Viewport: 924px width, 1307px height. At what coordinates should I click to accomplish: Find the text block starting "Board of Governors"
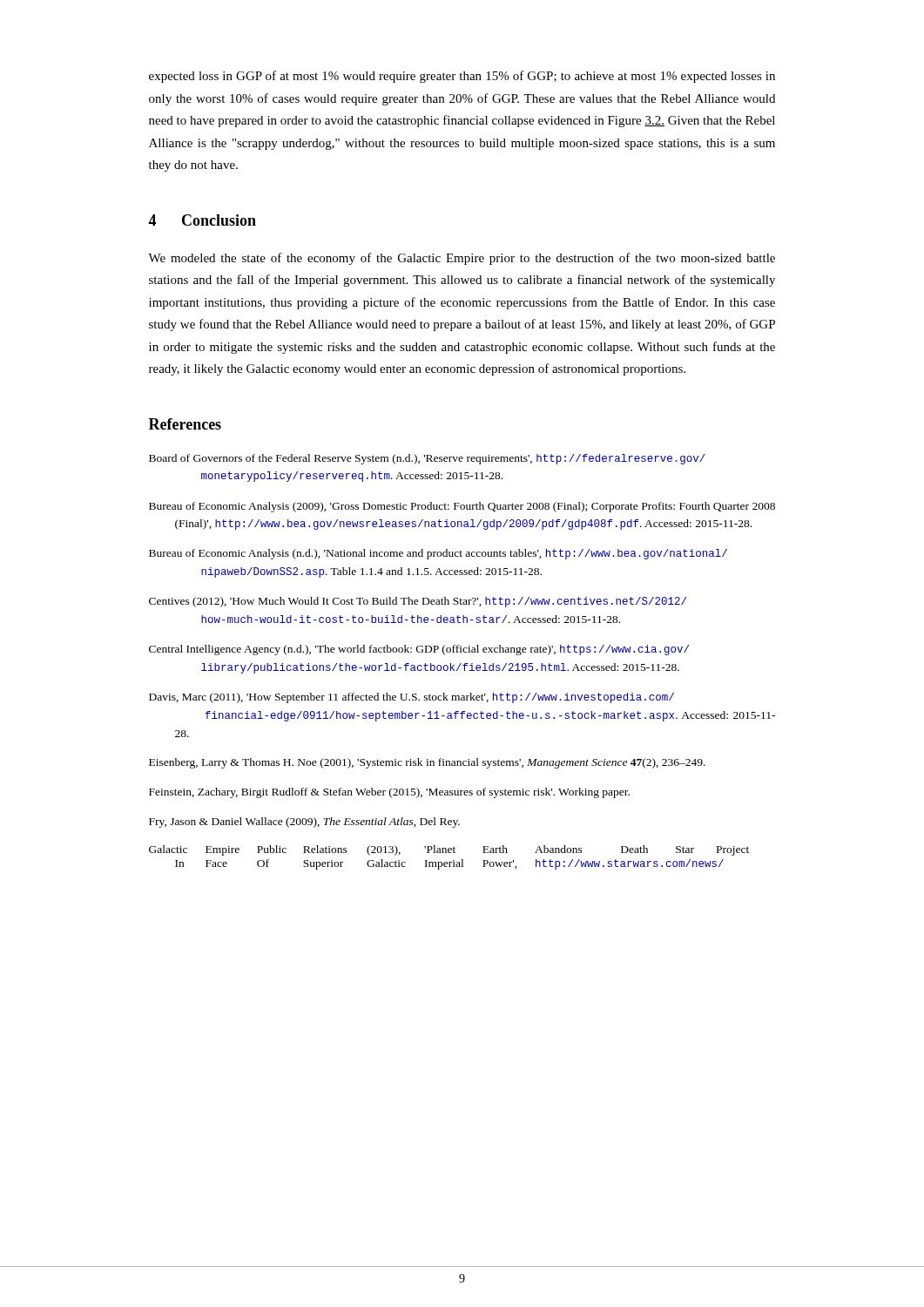[462, 467]
